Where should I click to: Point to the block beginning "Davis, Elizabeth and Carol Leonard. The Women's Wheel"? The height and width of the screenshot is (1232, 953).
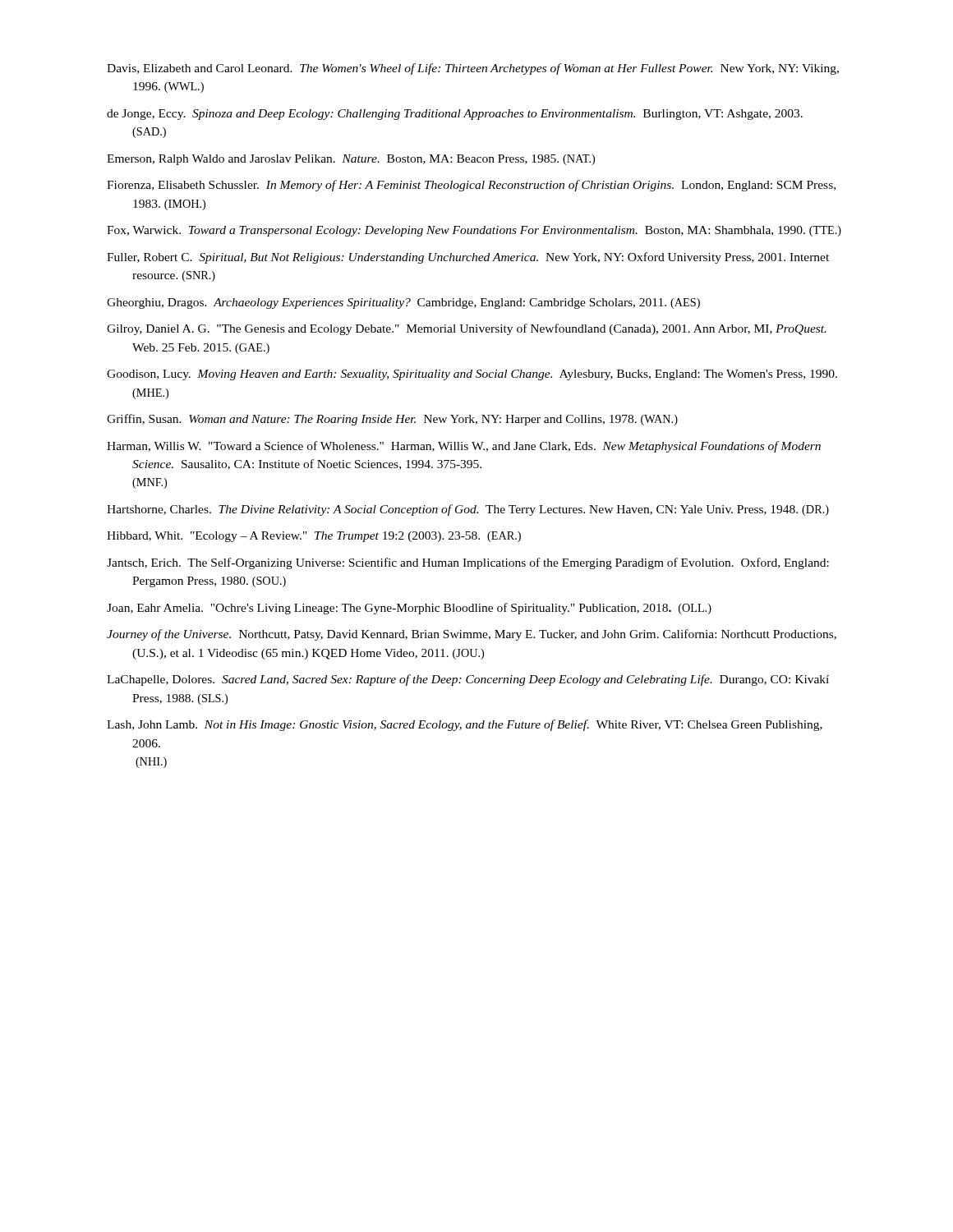[x=473, y=77]
